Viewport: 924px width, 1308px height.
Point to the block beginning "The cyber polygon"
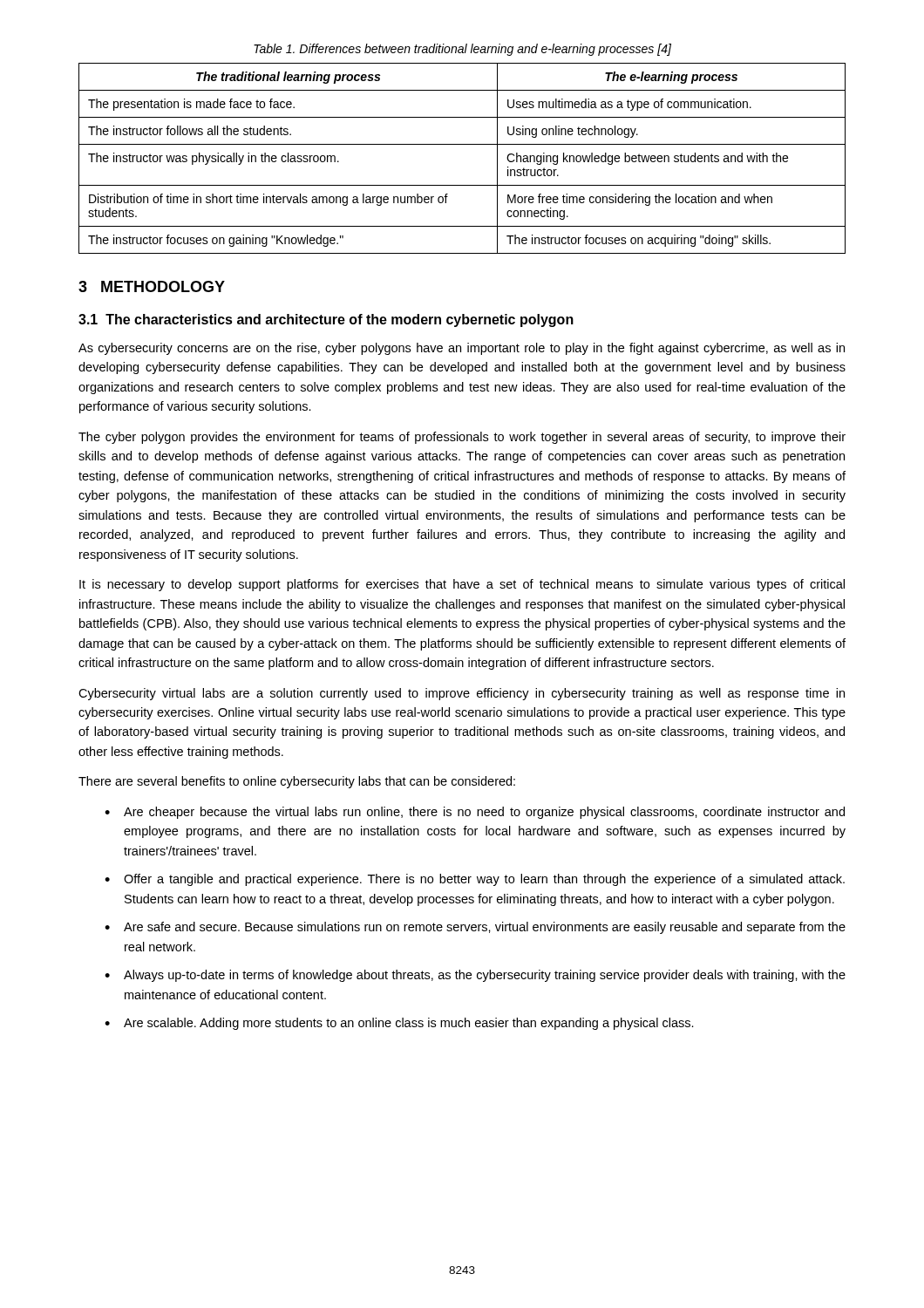coord(462,496)
